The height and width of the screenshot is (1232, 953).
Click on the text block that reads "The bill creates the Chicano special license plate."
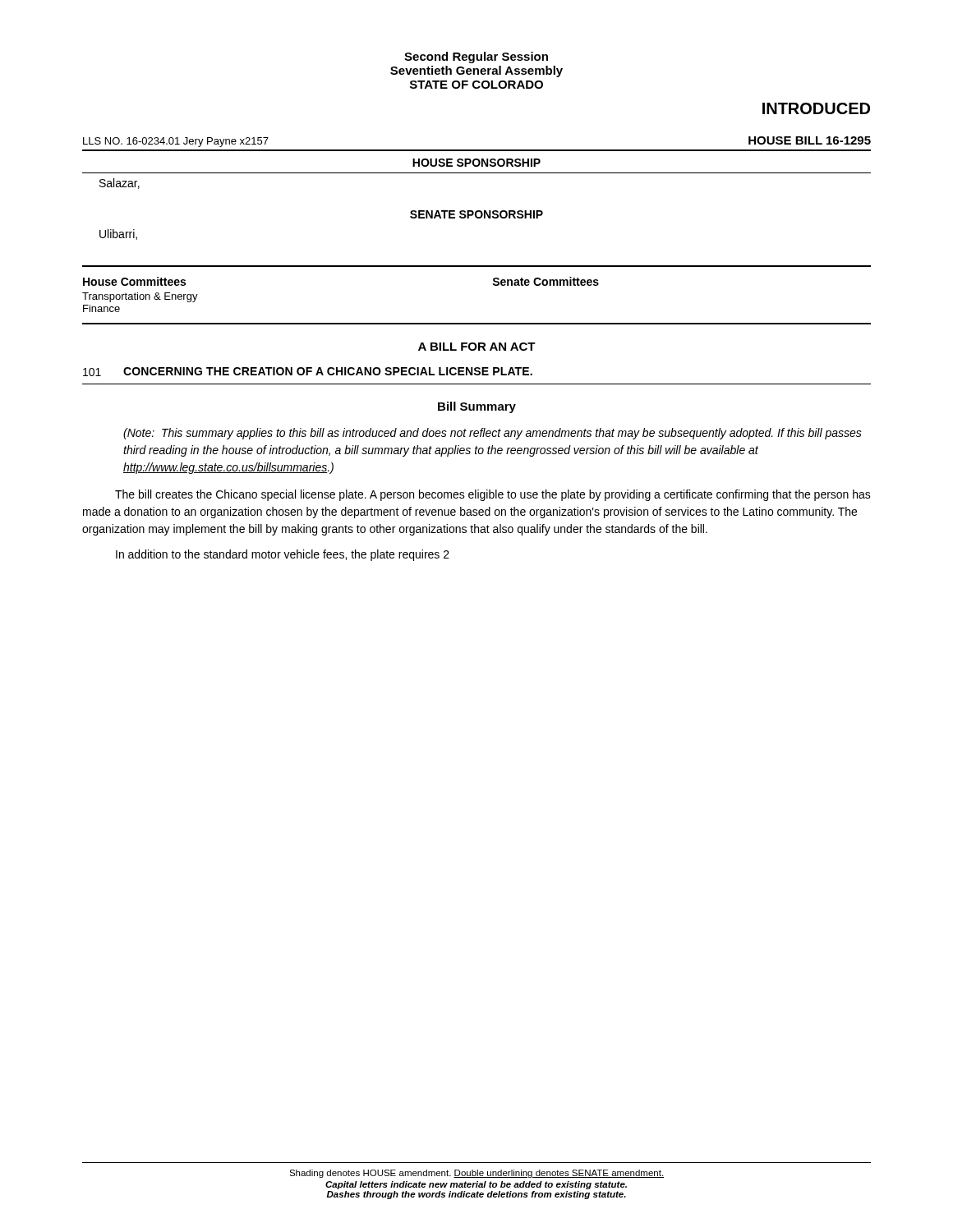pyautogui.click(x=476, y=512)
